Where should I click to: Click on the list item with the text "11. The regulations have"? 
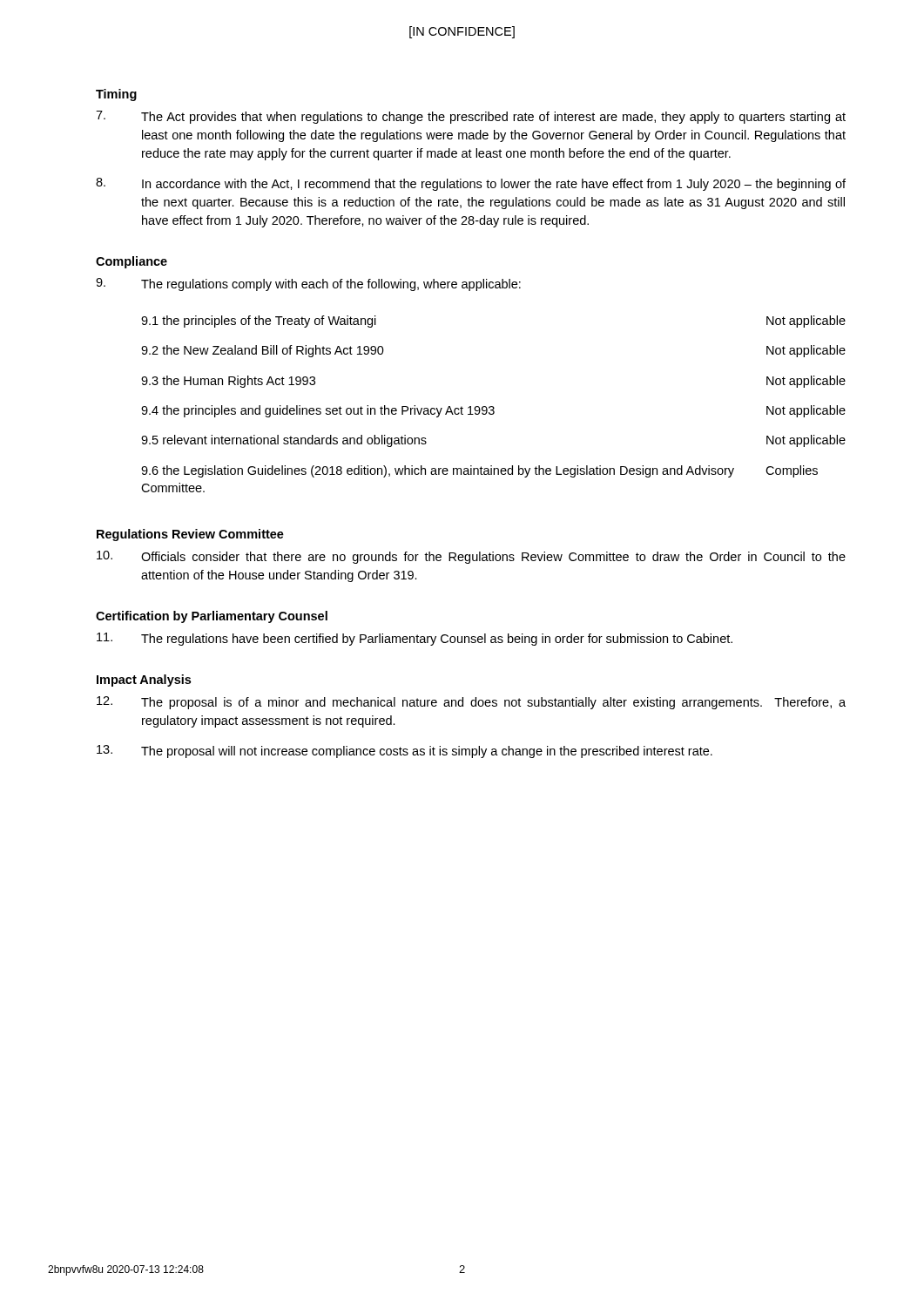tap(471, 639)
